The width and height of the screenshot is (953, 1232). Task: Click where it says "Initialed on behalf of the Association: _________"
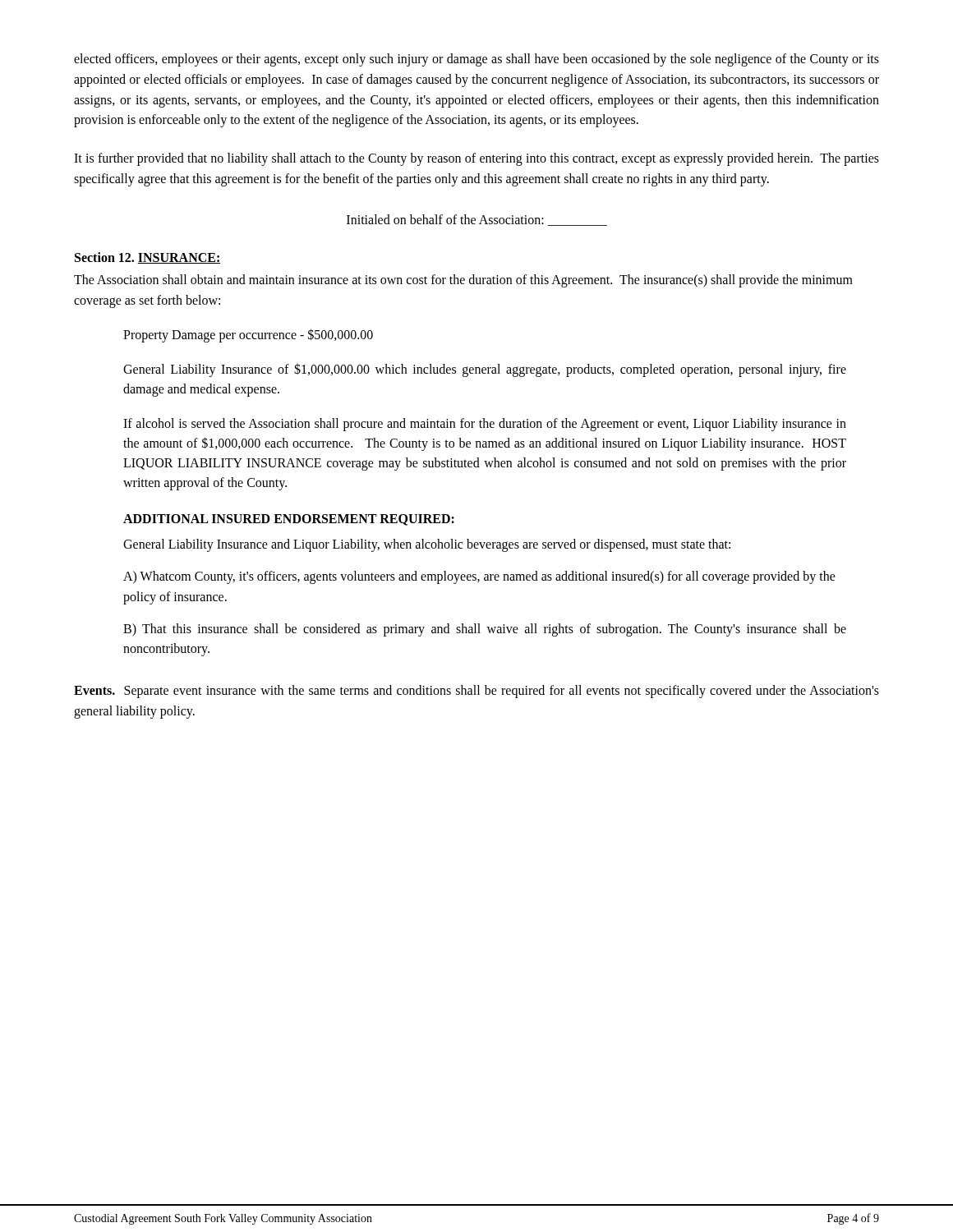click(476, 220)
